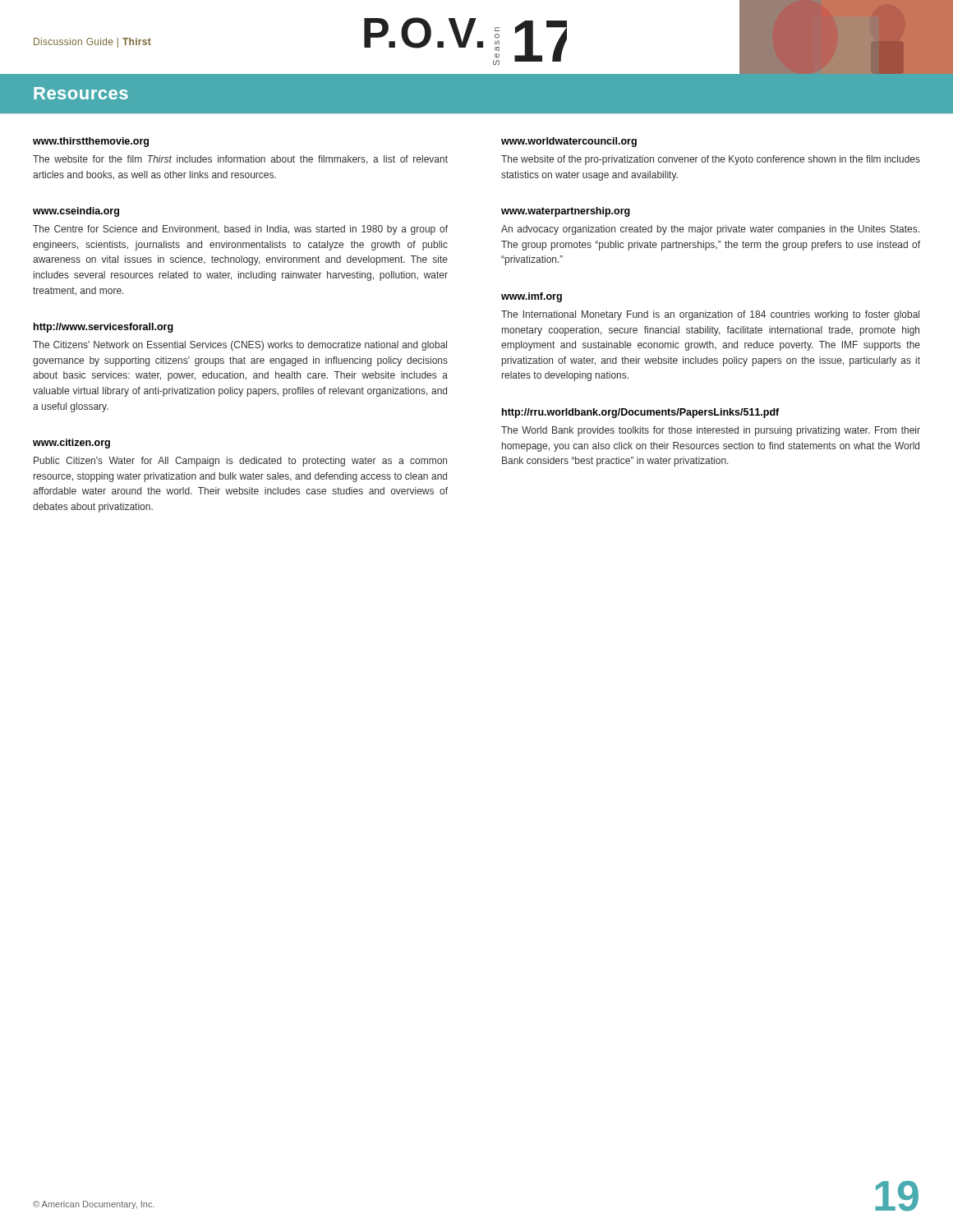
Task: Find the text block that reads "Public Citizen's Water for All Campaign is dedicated"
Action: pyautogui.click(x=240, y=484)
